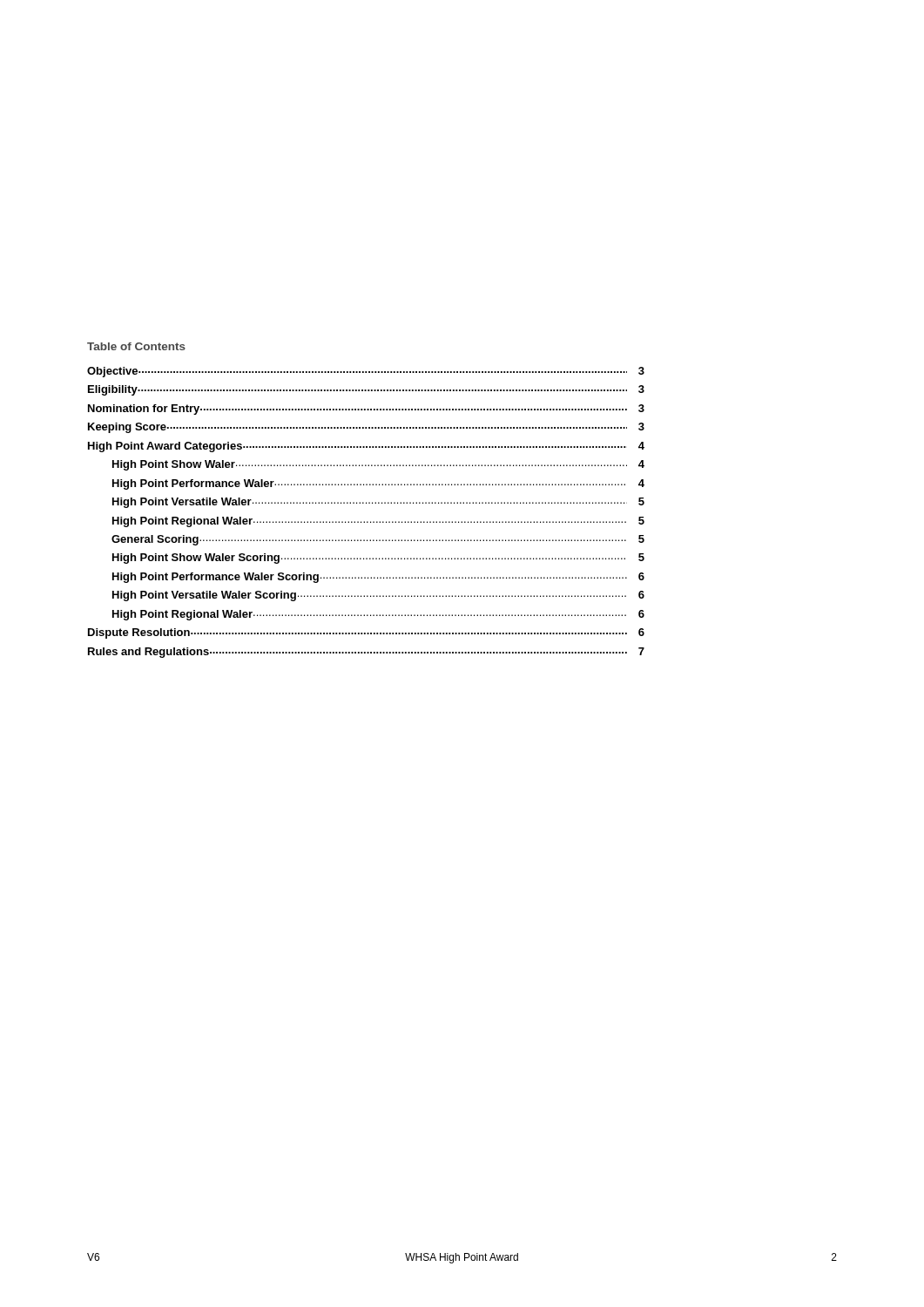Find "Eligibility 3" on this page
924x1307 pixels.
pyautogui.click(x=366, y=390)
